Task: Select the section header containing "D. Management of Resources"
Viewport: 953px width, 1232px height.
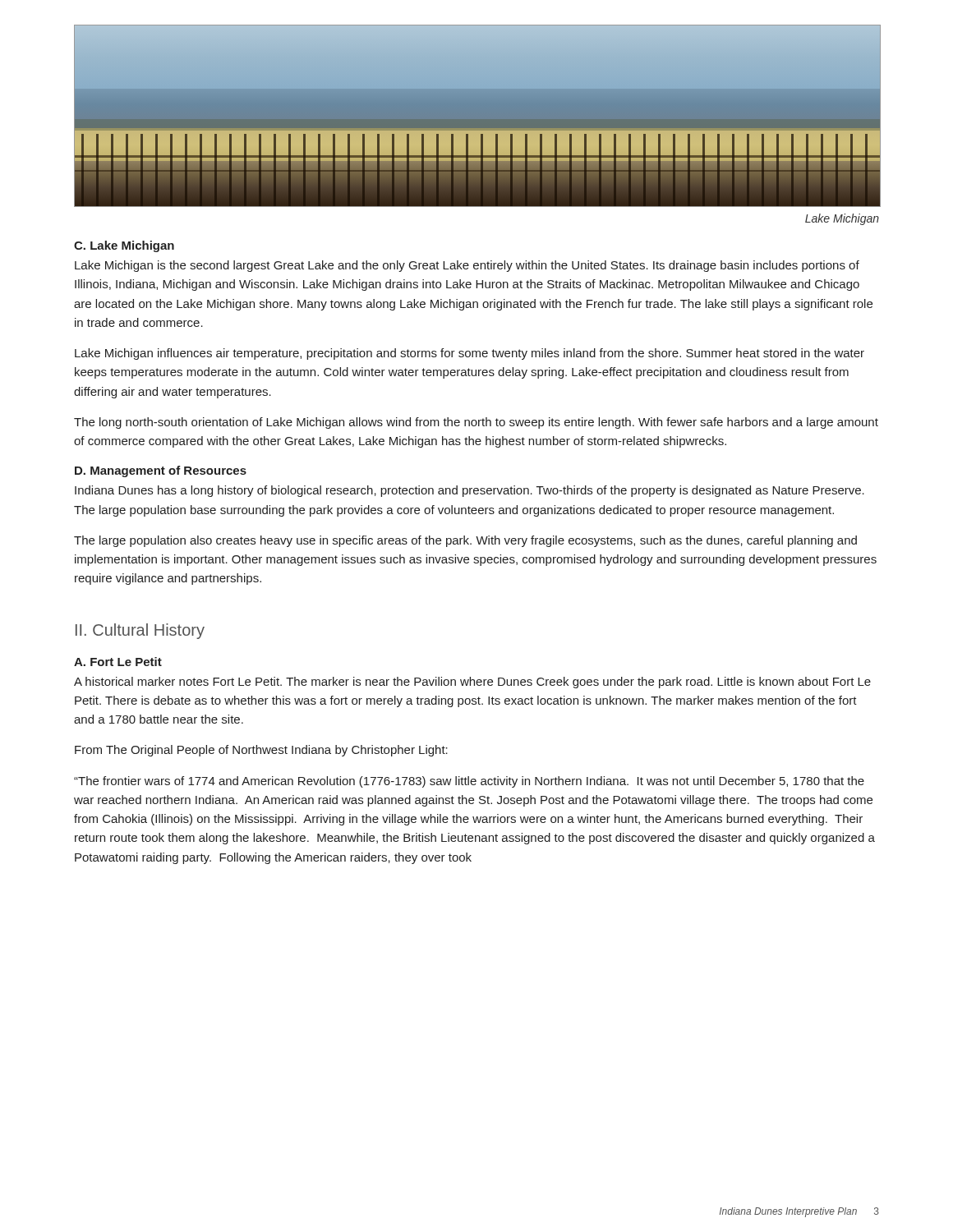Action: tap(160, 470)
